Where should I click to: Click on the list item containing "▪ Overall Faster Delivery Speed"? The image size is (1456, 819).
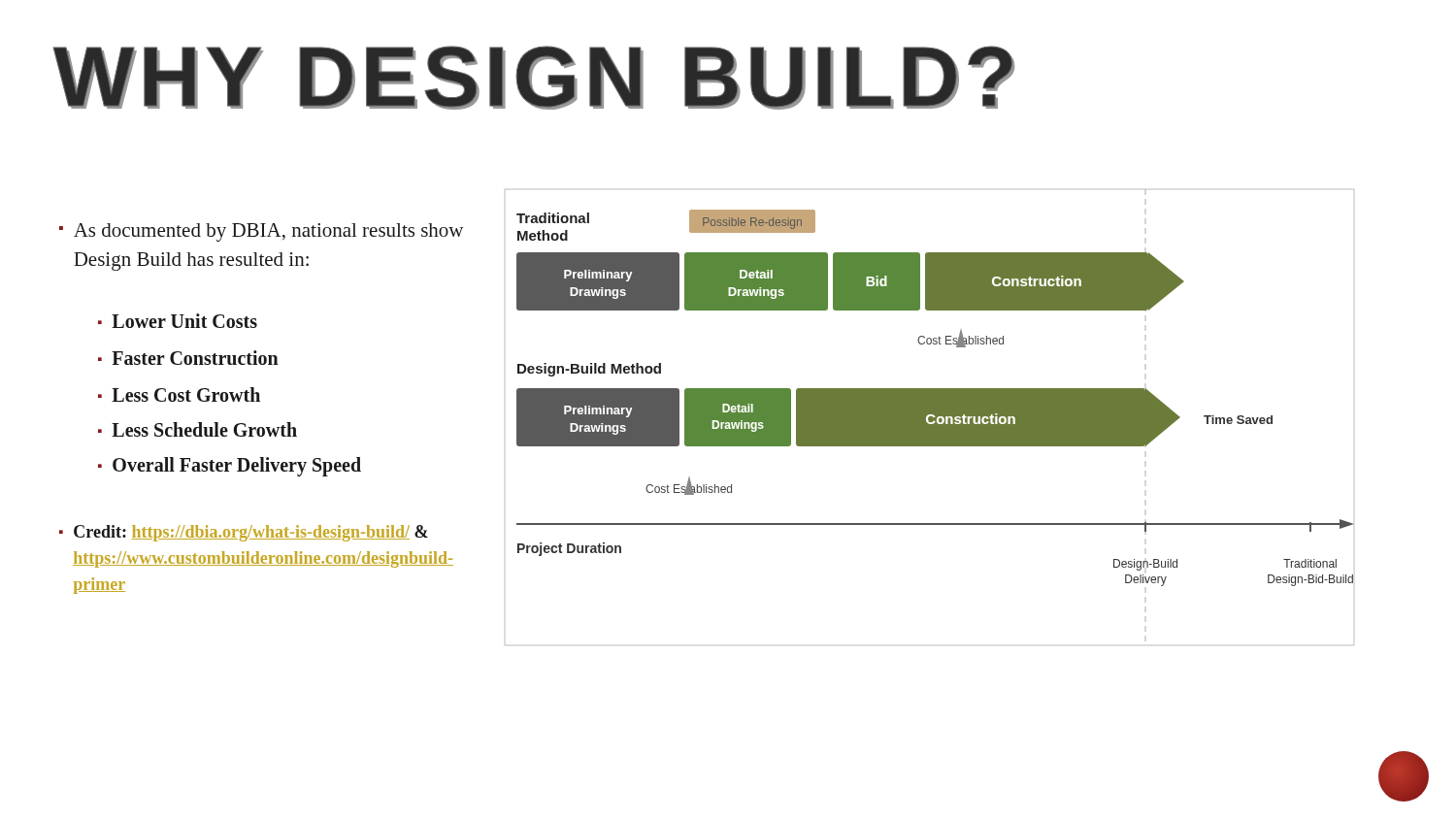[x=229, y=465]
